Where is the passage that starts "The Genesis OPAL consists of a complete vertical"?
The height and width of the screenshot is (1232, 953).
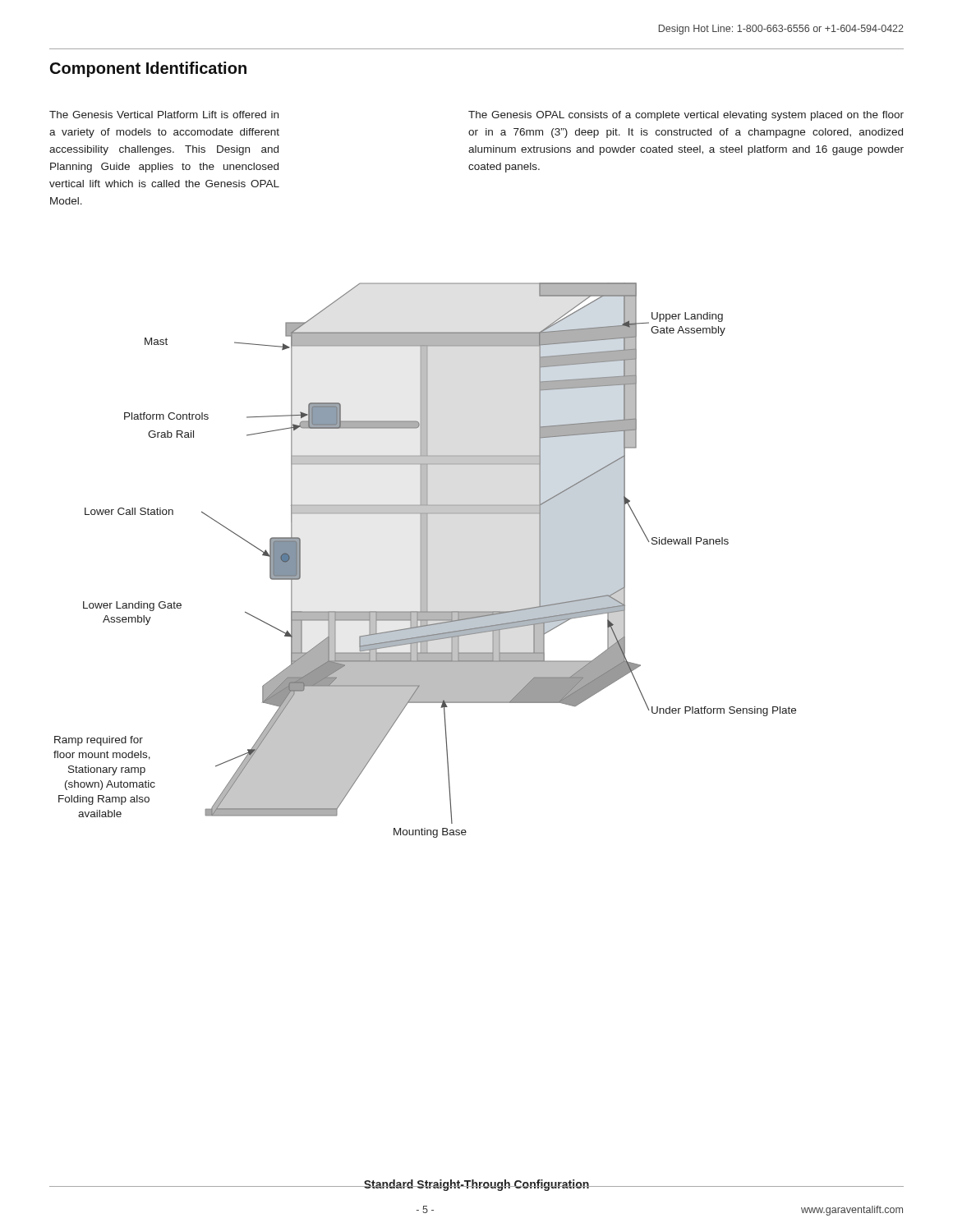click(686, 140)
